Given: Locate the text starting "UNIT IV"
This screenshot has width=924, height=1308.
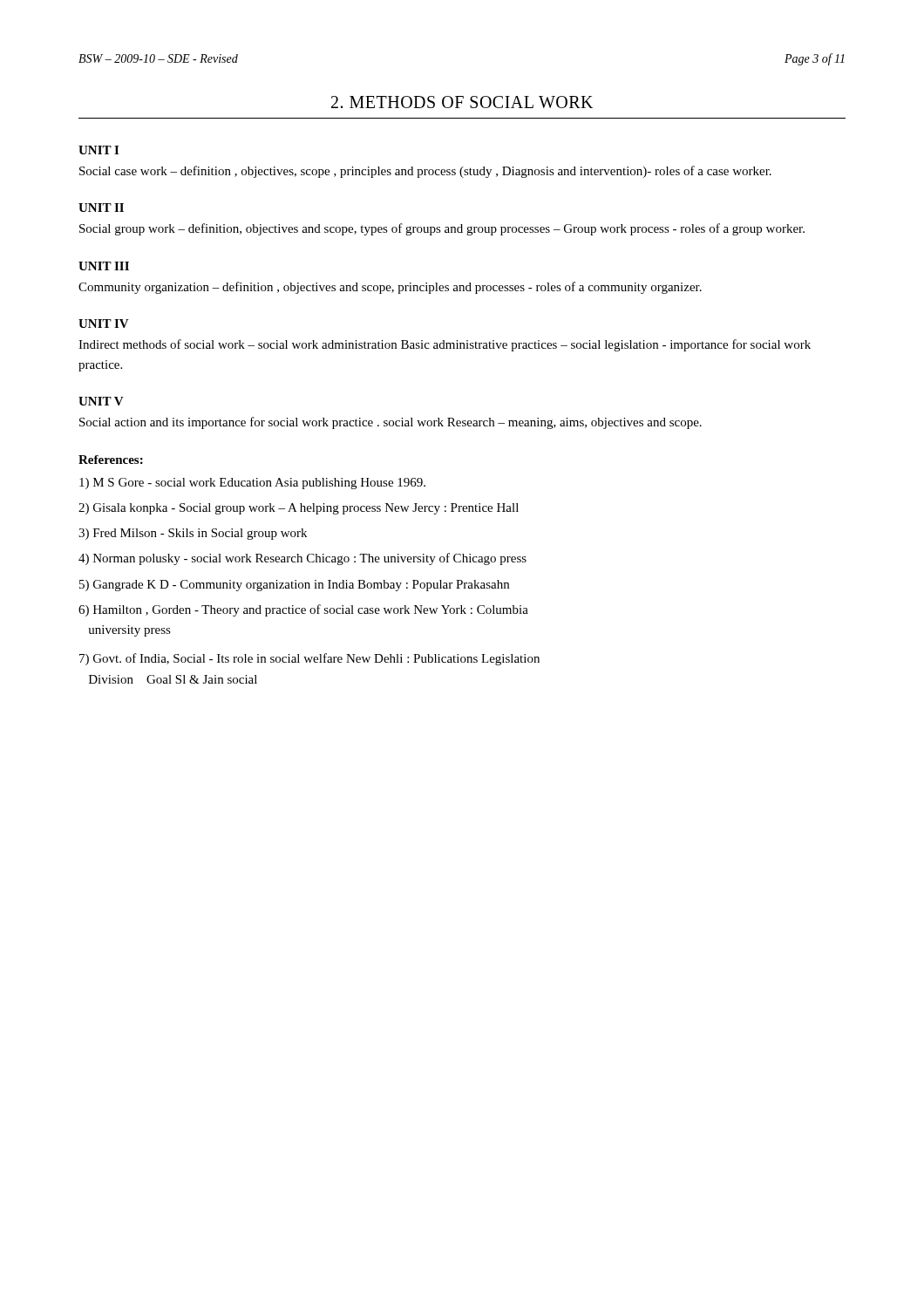Looking at the screenshot, I should click(104, 323).
